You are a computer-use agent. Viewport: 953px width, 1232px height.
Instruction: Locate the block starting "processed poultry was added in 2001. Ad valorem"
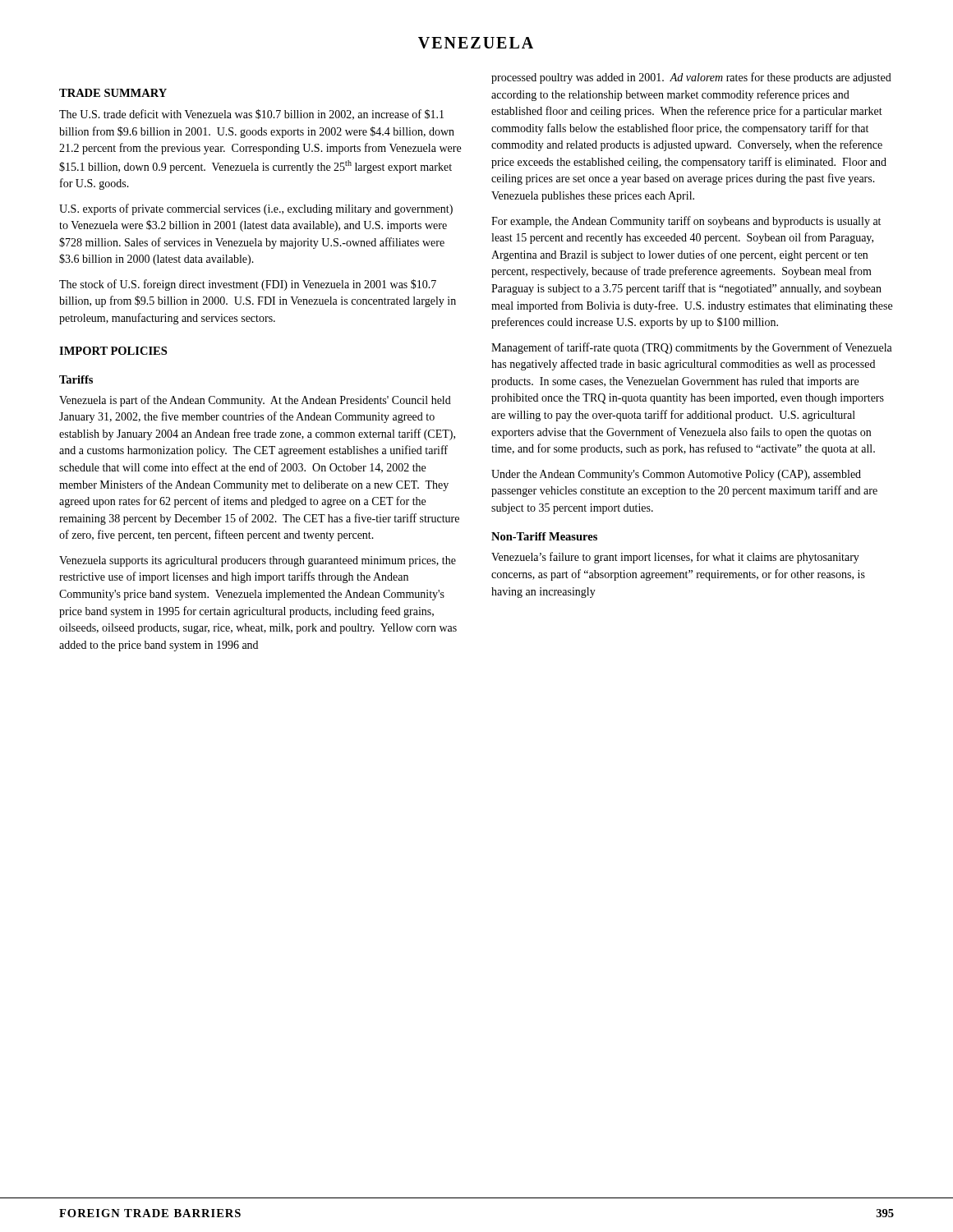[x=691, y=137]
